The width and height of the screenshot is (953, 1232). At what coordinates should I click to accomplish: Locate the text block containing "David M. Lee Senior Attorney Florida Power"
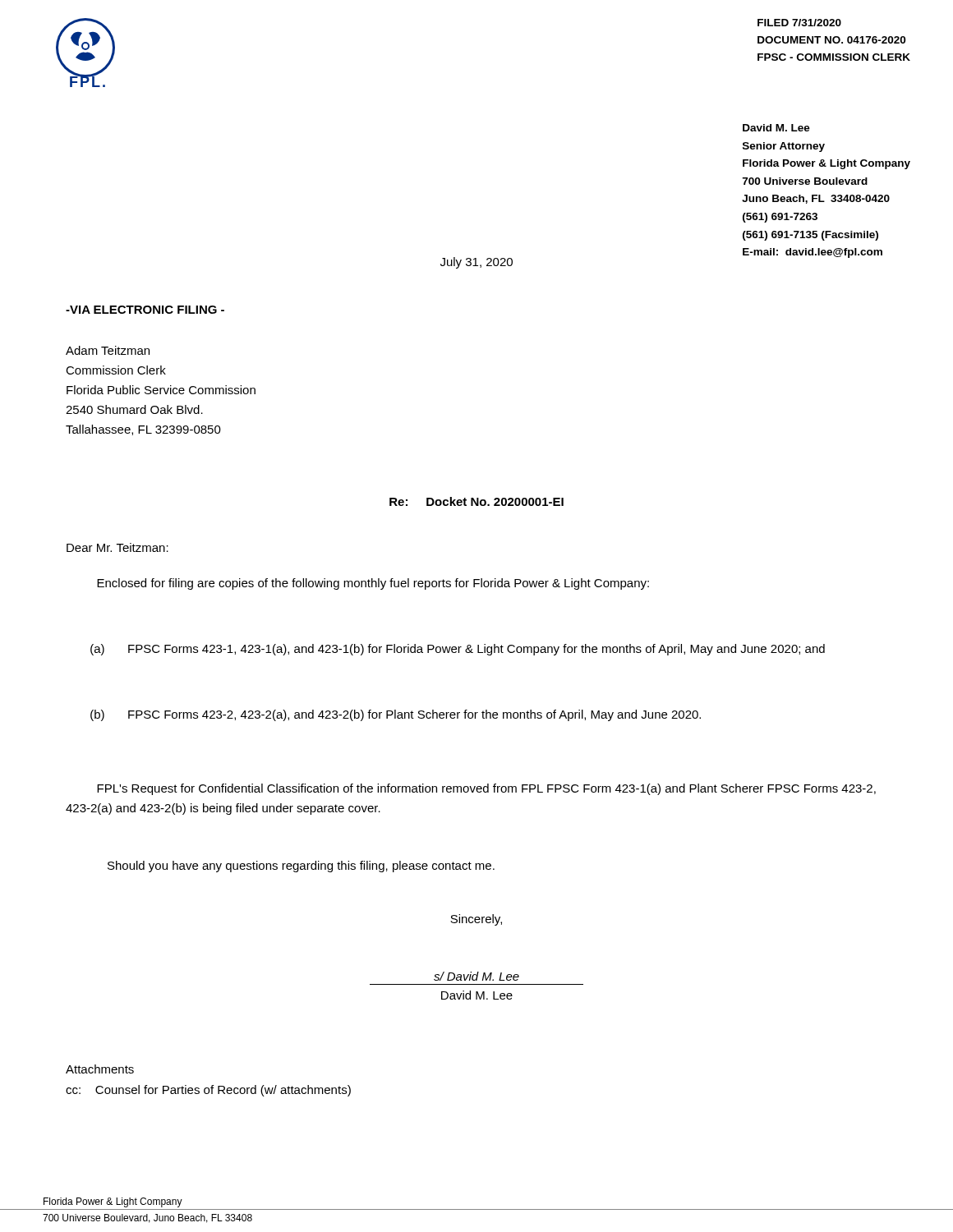(826, 190)
